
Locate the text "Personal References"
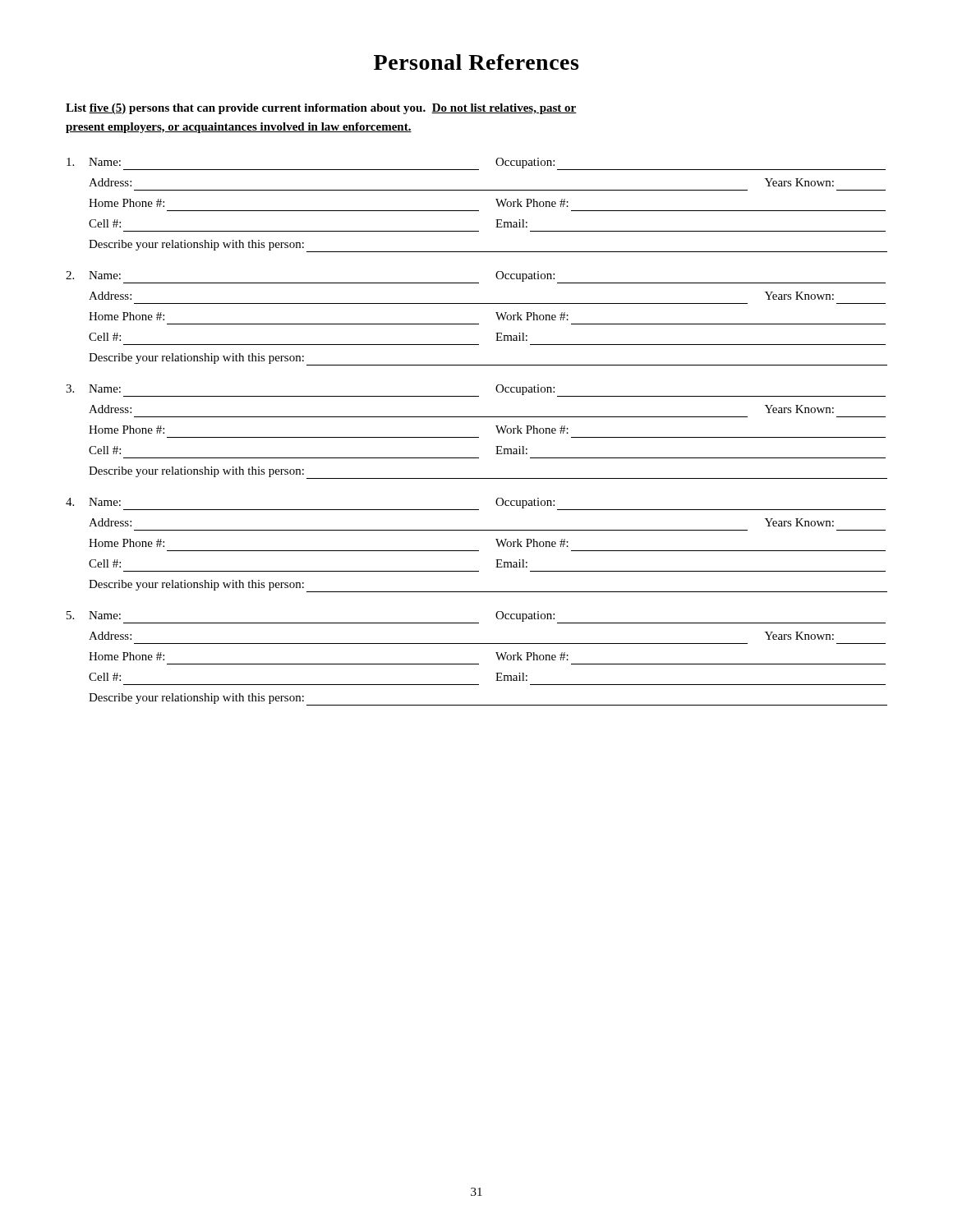tap(476, 62)
